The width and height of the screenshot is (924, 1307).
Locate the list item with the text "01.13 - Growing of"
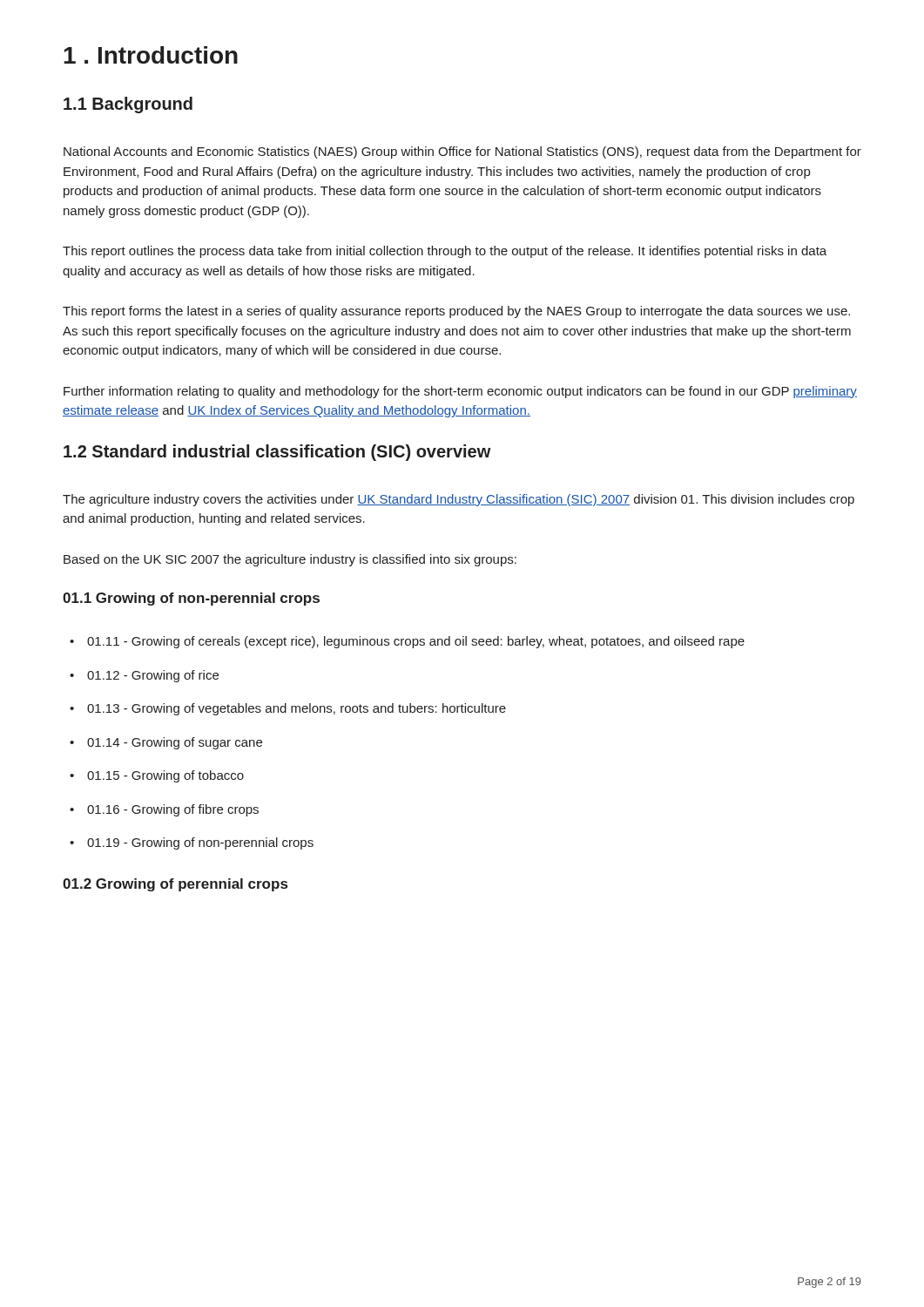(462, 709)
